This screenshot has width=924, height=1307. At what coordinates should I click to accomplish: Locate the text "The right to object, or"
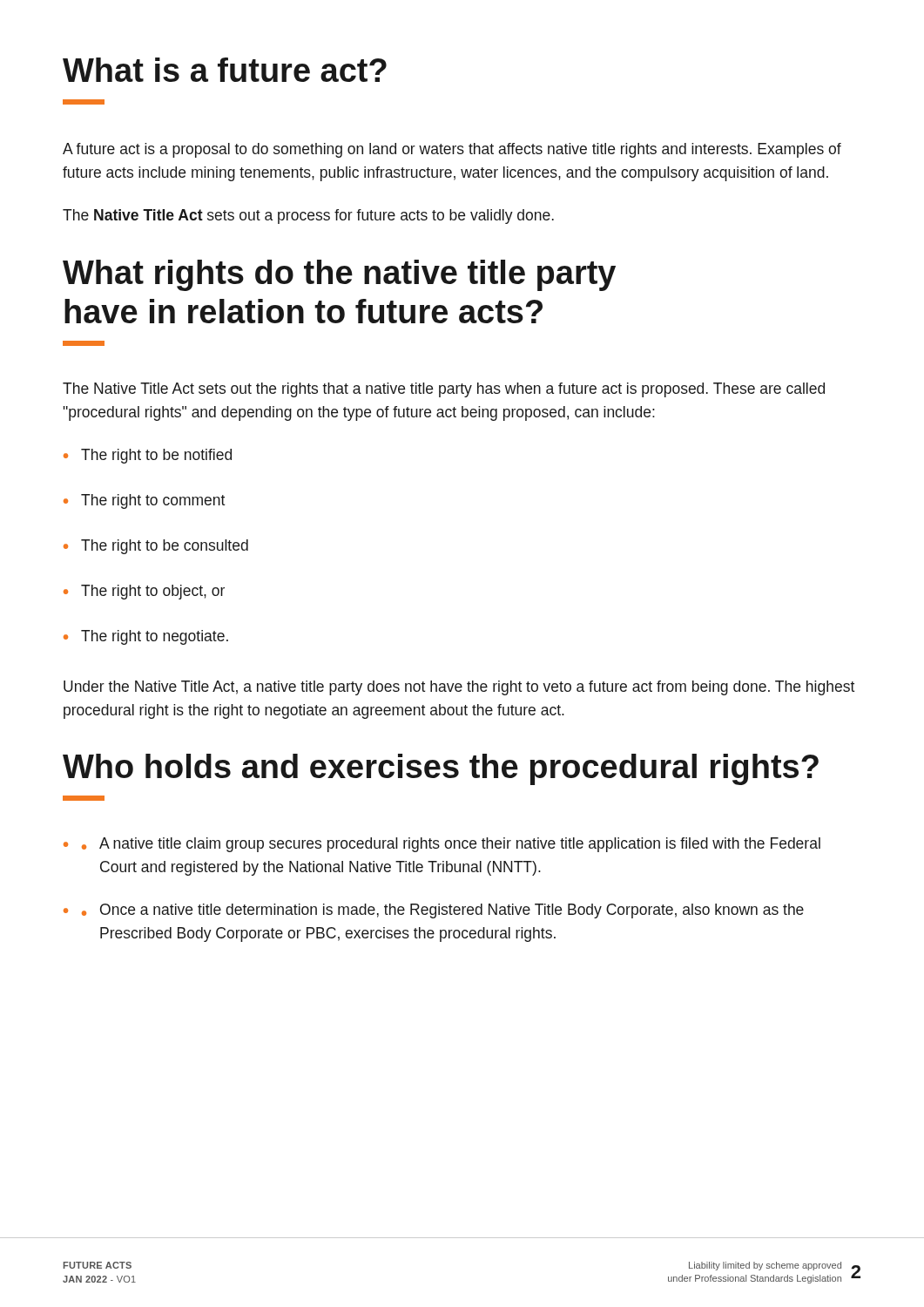click(x=144, y=592)
